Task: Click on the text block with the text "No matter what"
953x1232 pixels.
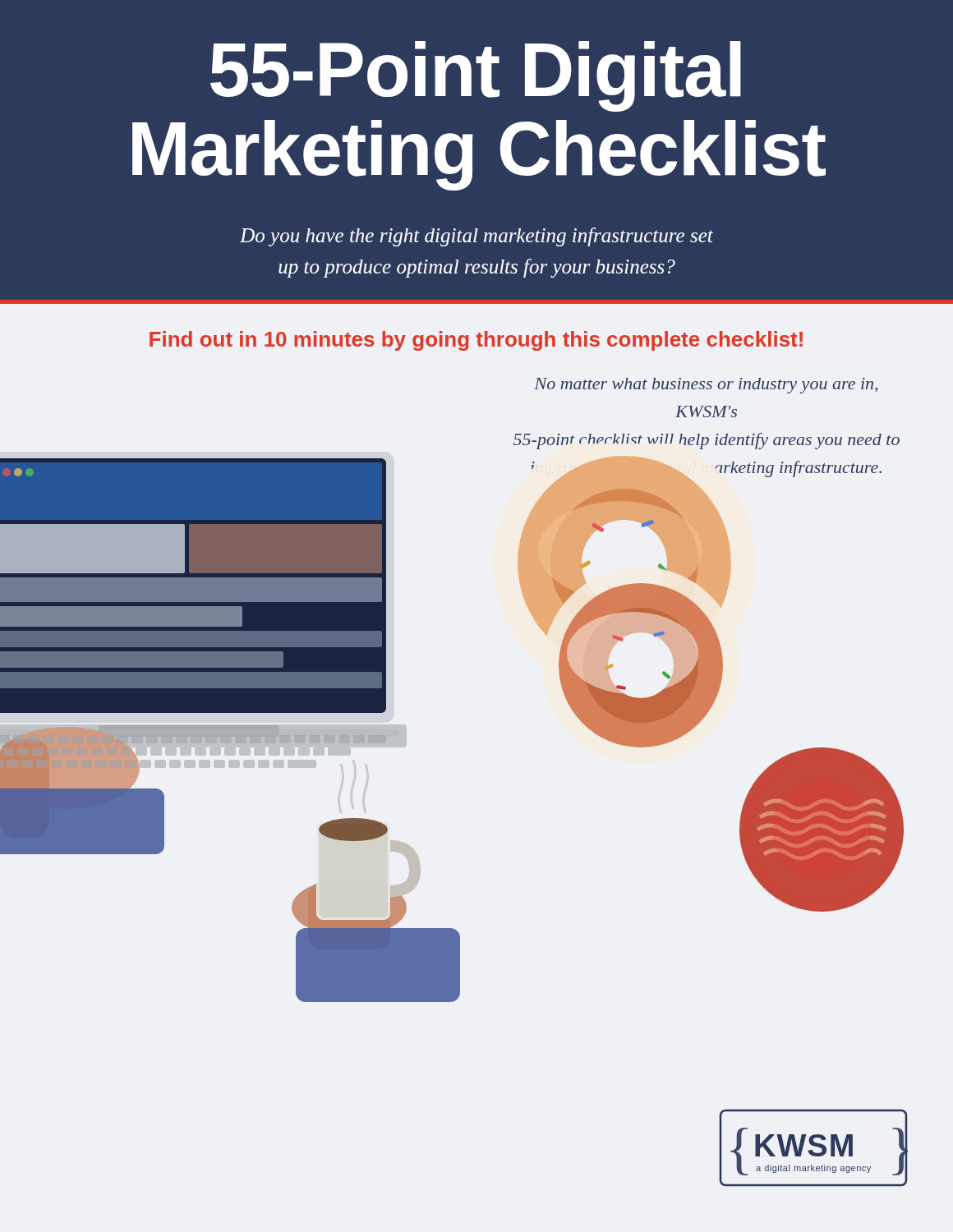Action: [x=707, y=426]
